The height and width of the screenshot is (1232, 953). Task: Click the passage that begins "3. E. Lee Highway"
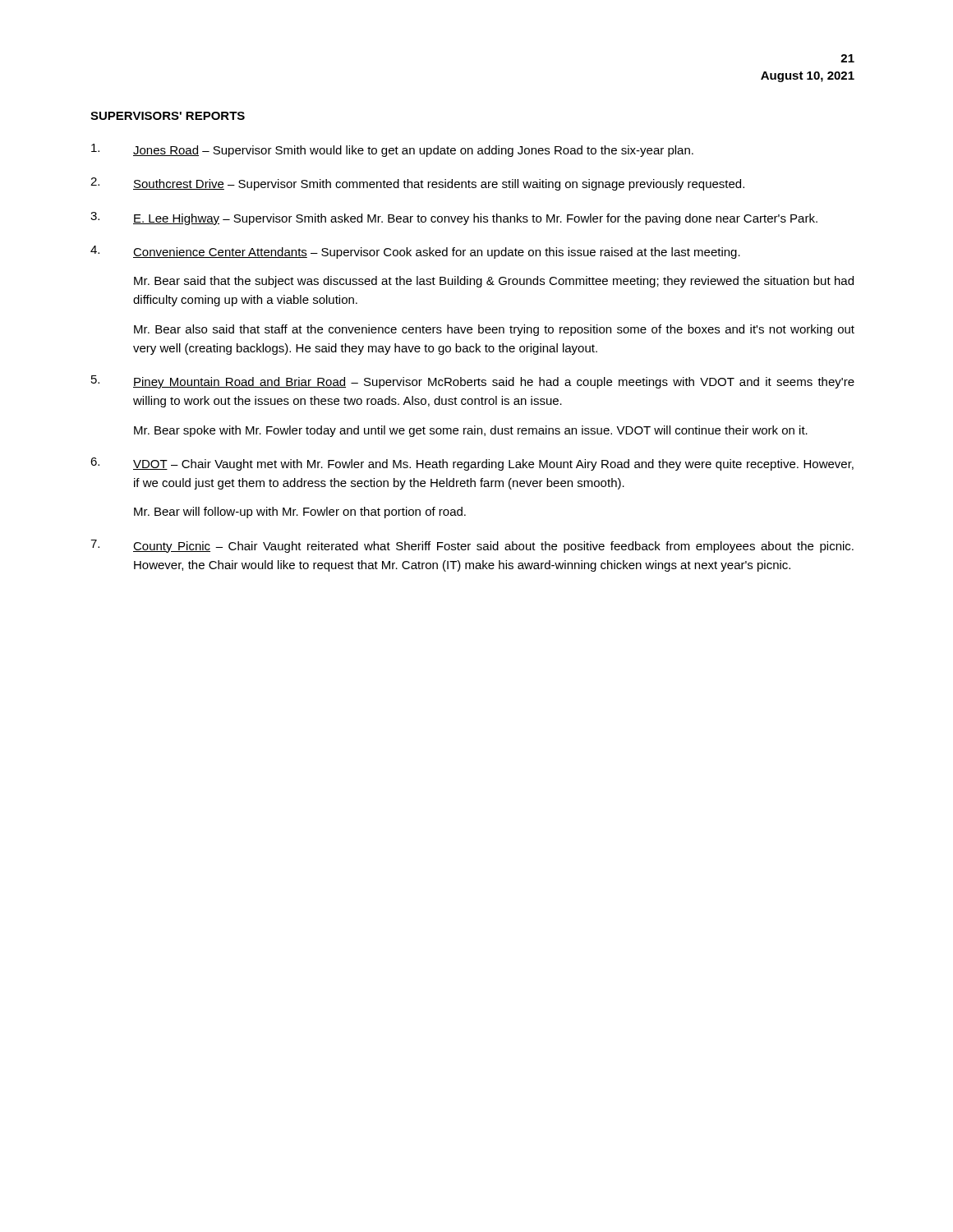pyautogui.click(x=472, y=218)
